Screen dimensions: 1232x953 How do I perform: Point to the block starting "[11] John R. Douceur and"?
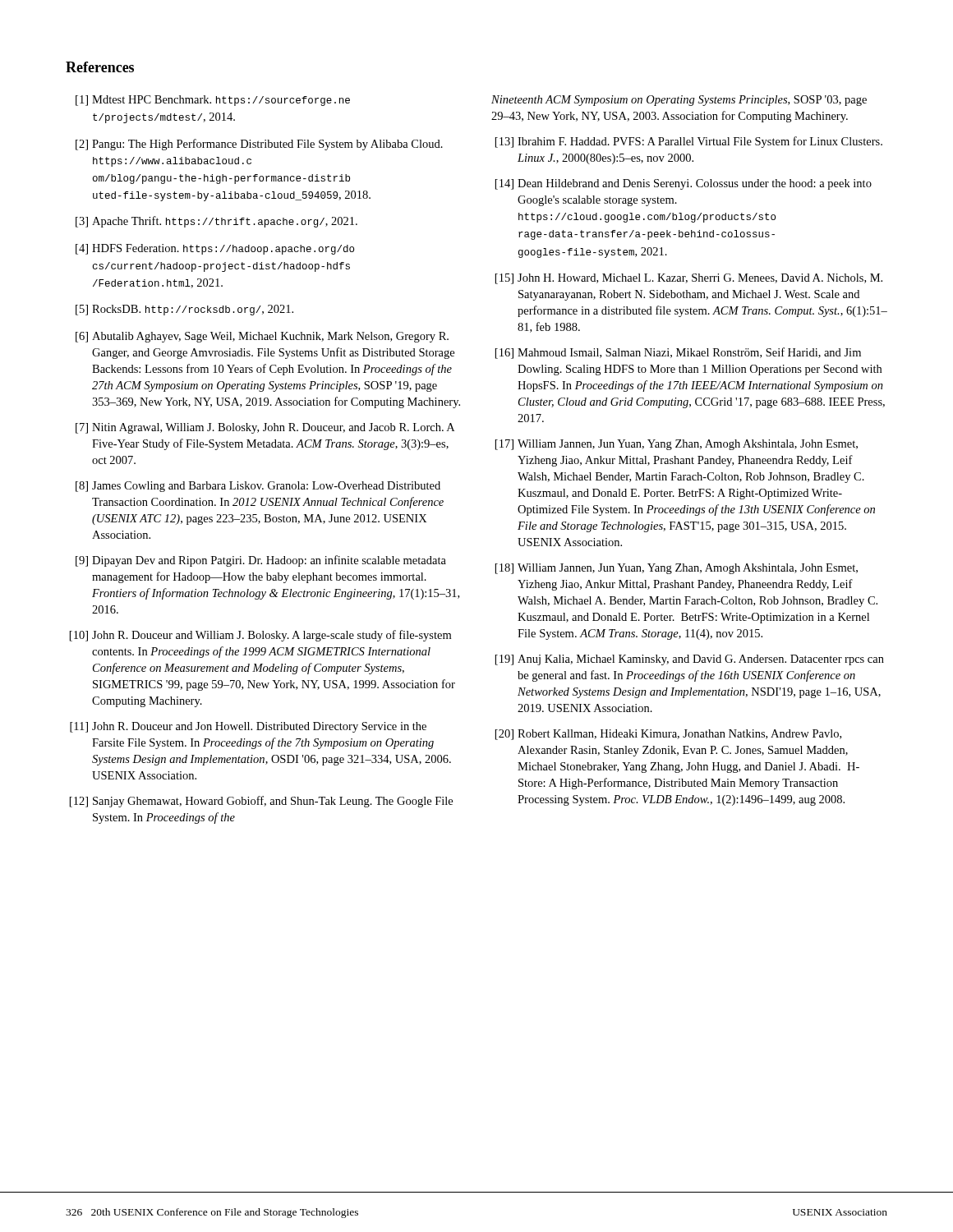264,750
